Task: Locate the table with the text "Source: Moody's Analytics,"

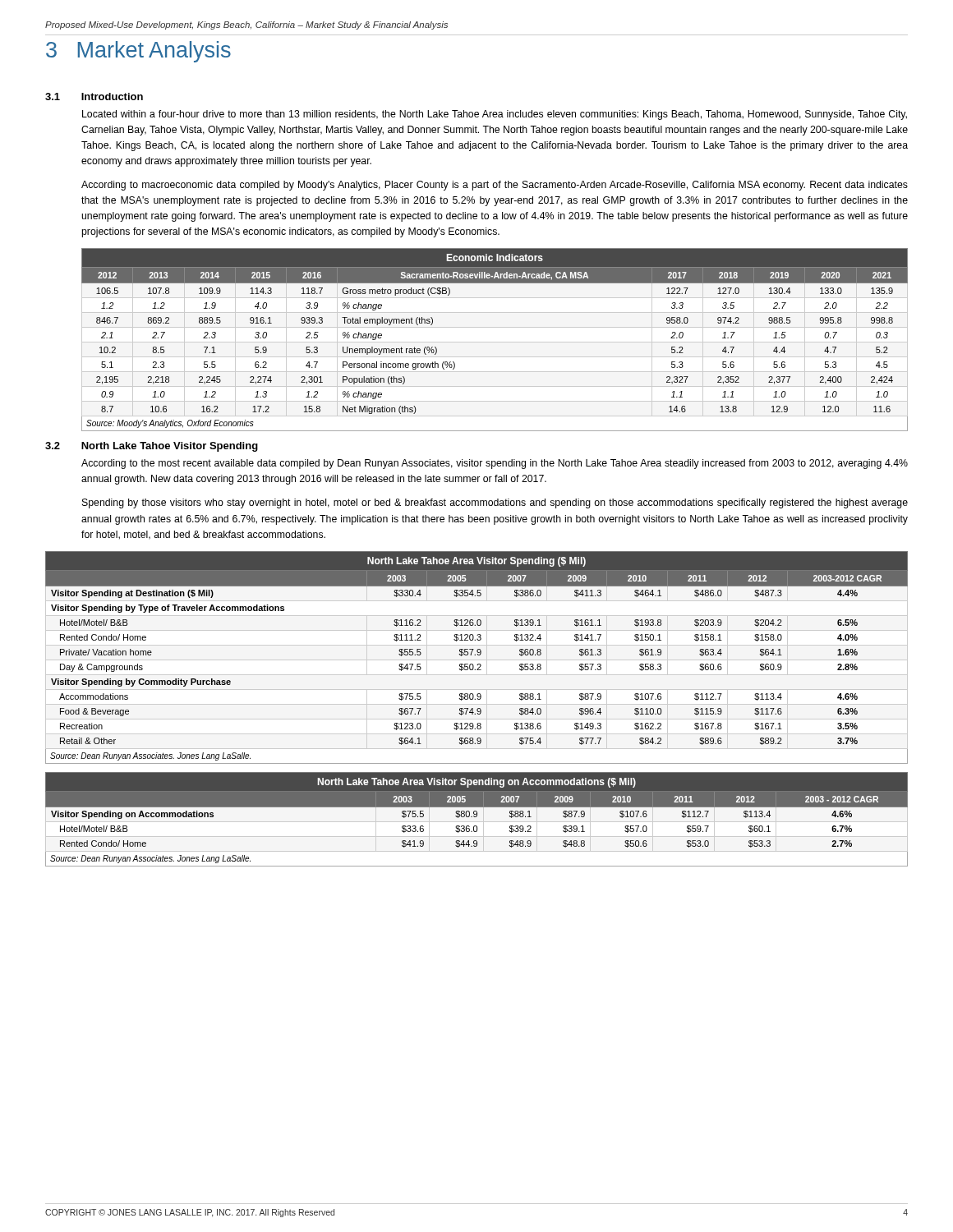Action: click(495, 340)
